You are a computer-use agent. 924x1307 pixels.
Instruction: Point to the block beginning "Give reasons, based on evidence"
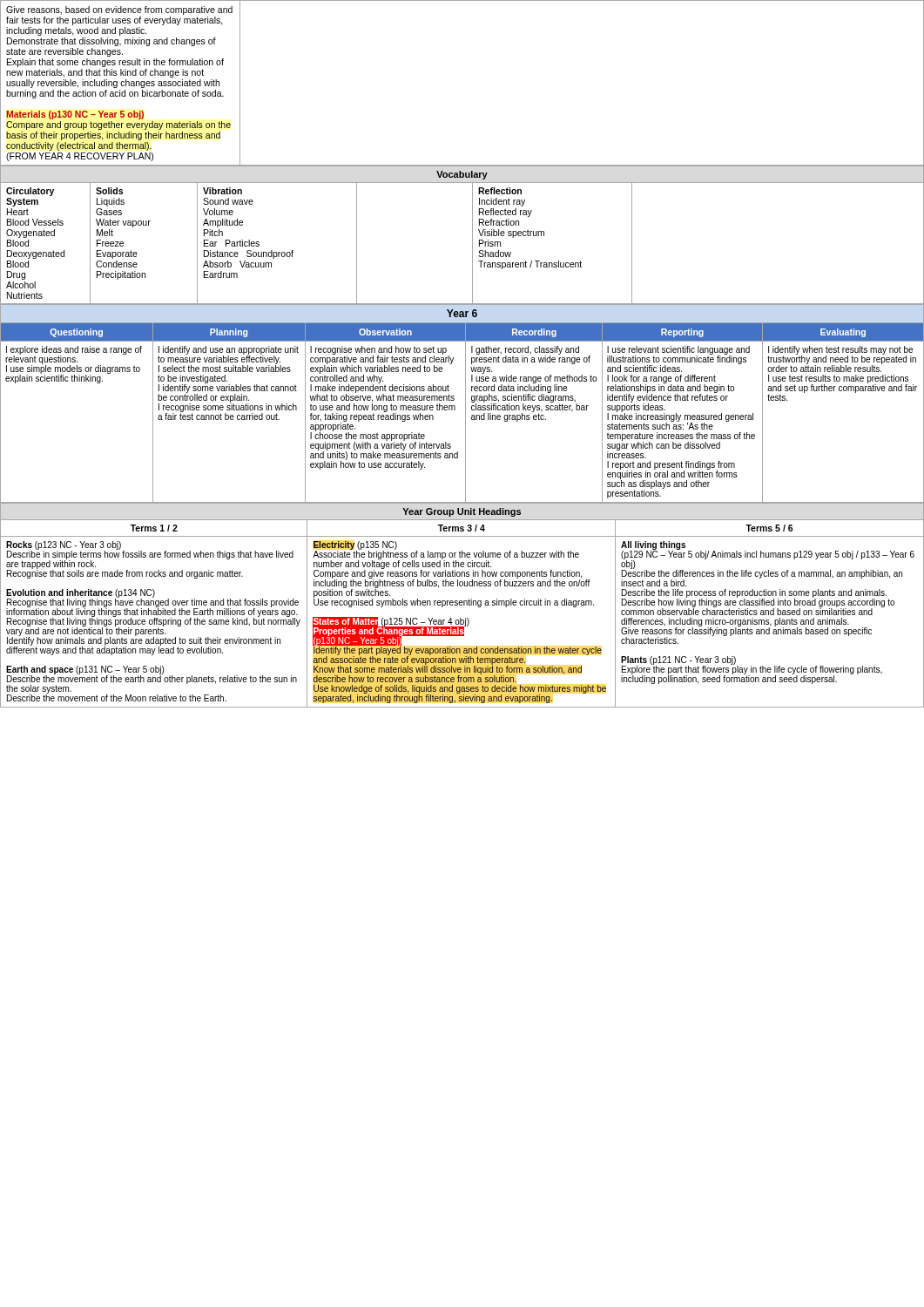click(x=119, y=83)
